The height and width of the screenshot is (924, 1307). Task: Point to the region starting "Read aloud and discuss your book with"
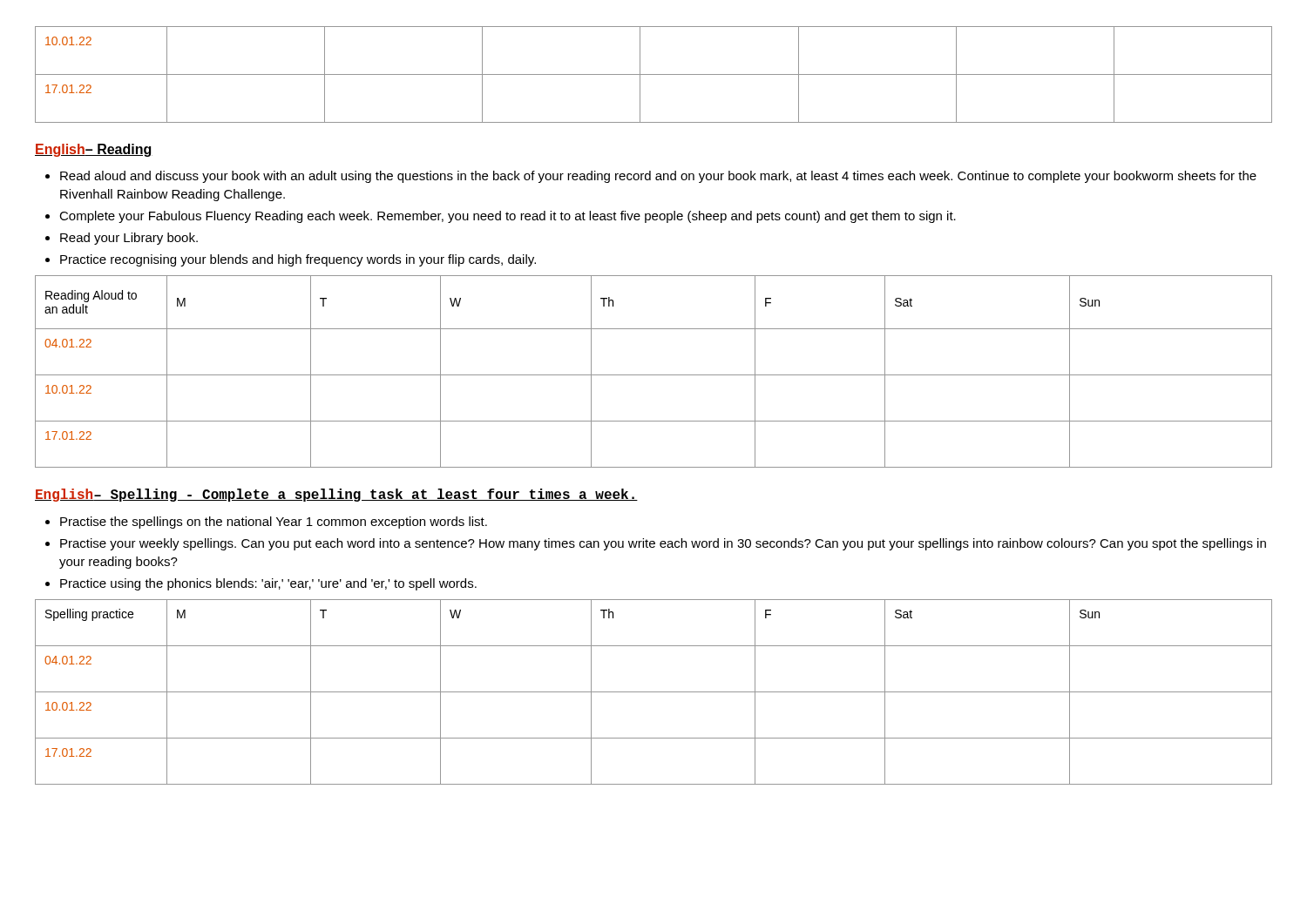coord(658,185)
